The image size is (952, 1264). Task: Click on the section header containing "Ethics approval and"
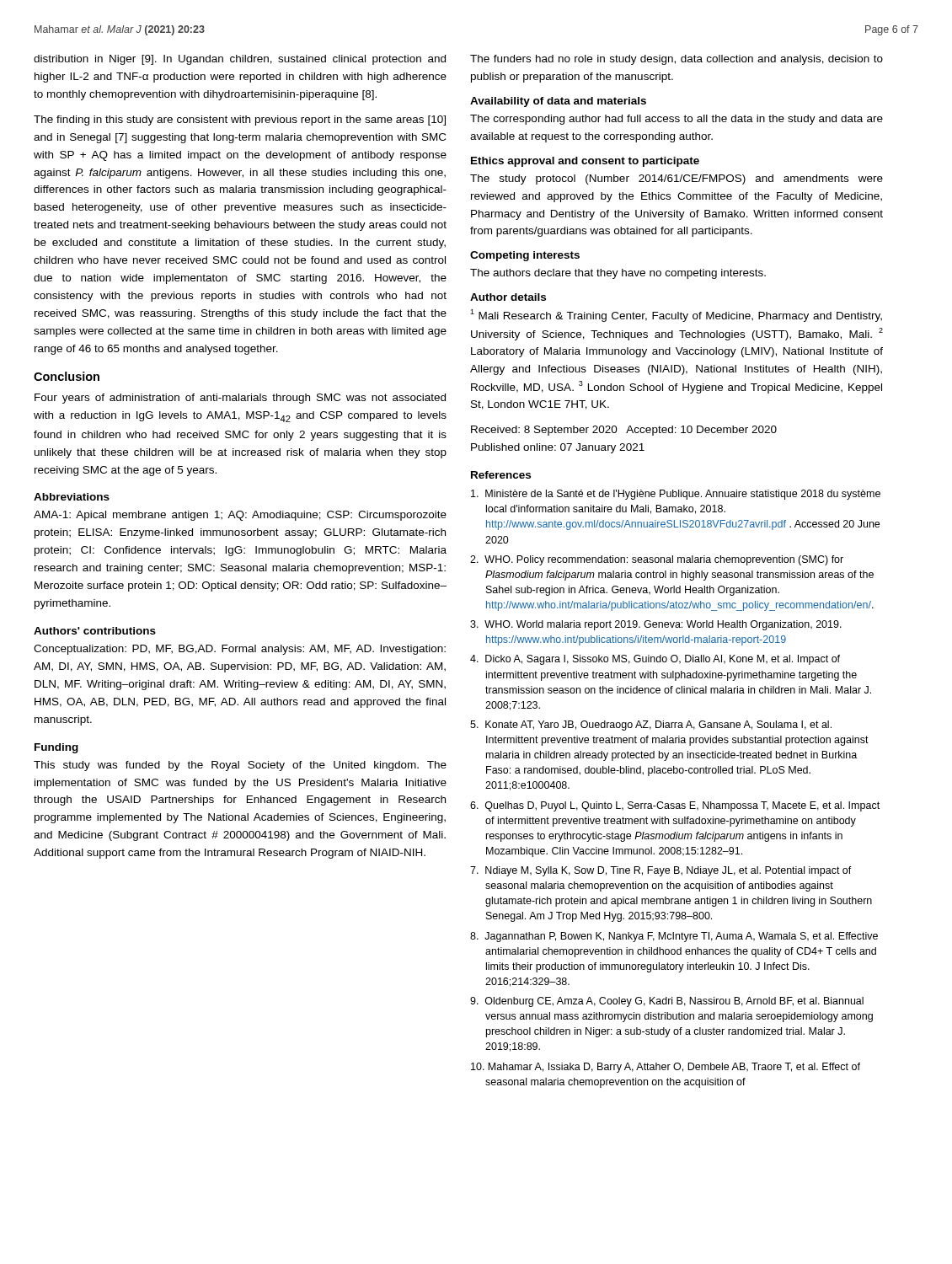(x=585, y=160)
